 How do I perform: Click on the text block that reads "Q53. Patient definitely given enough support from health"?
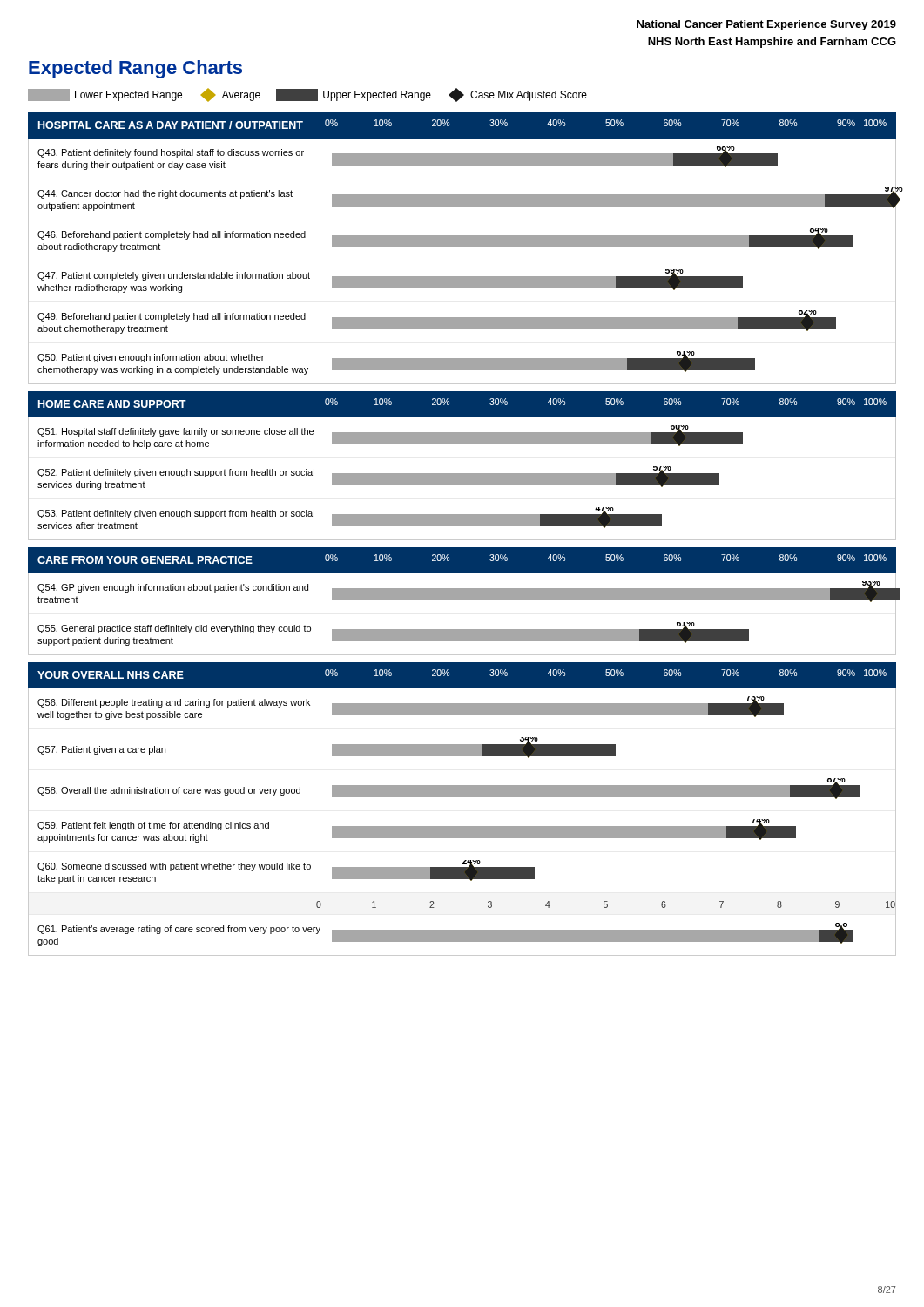point(176,519)
